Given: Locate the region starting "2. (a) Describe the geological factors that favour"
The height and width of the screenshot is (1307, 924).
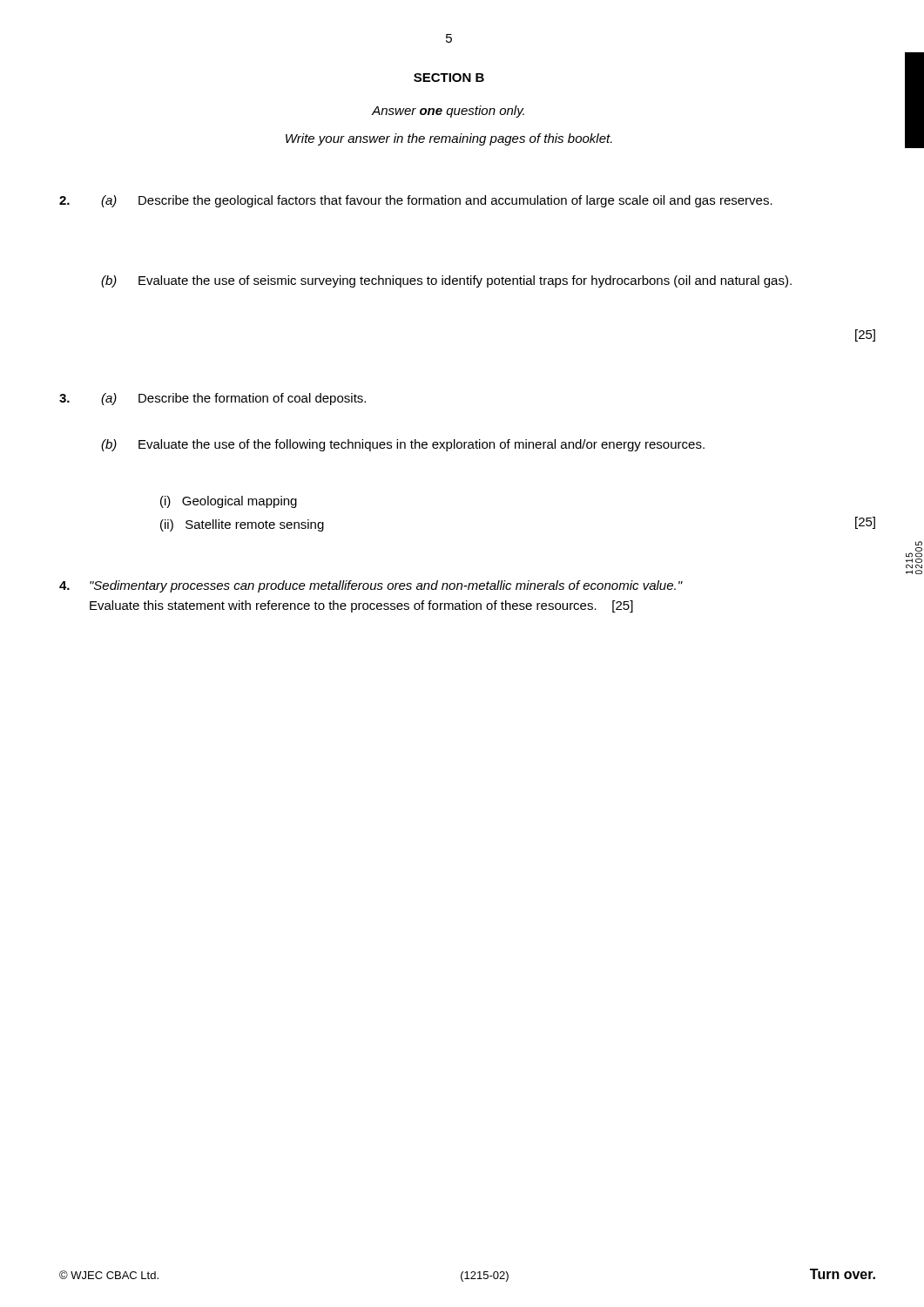Looking at the screenshot, I should 468,200.
